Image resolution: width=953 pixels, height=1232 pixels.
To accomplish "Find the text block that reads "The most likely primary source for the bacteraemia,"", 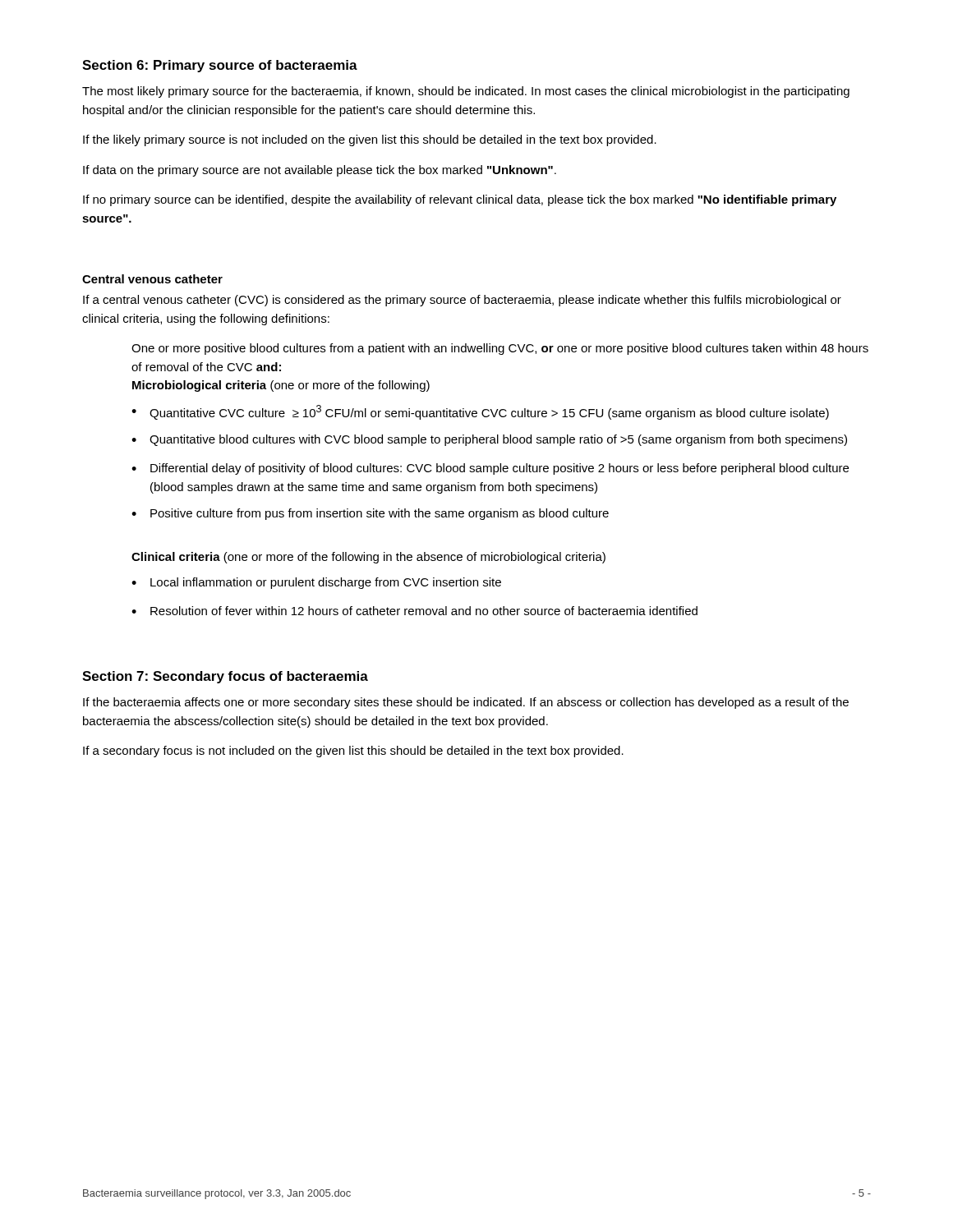I will [x=466, y=100].
